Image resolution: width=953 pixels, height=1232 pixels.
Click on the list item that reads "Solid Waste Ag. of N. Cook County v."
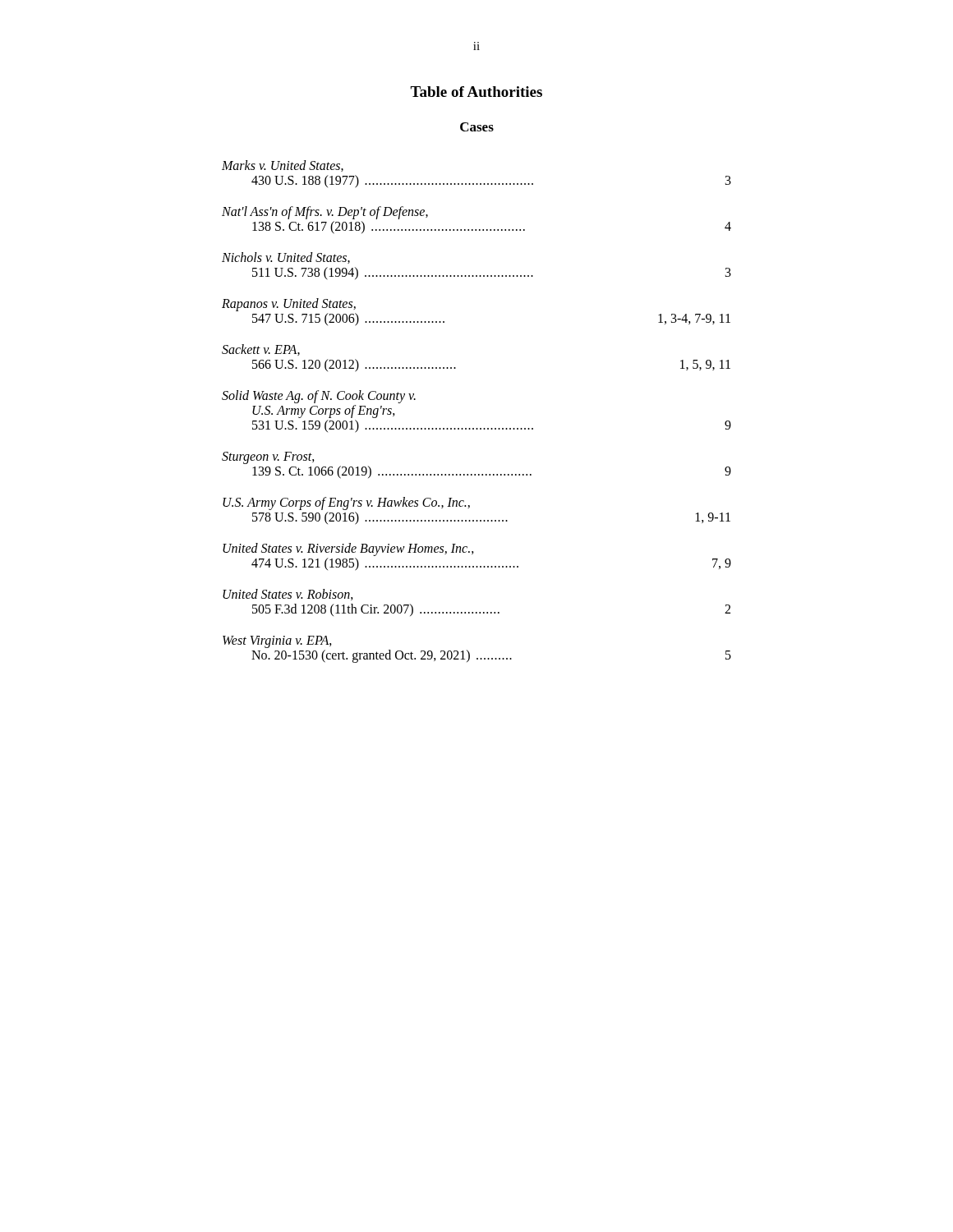click(x=319, y=397)
